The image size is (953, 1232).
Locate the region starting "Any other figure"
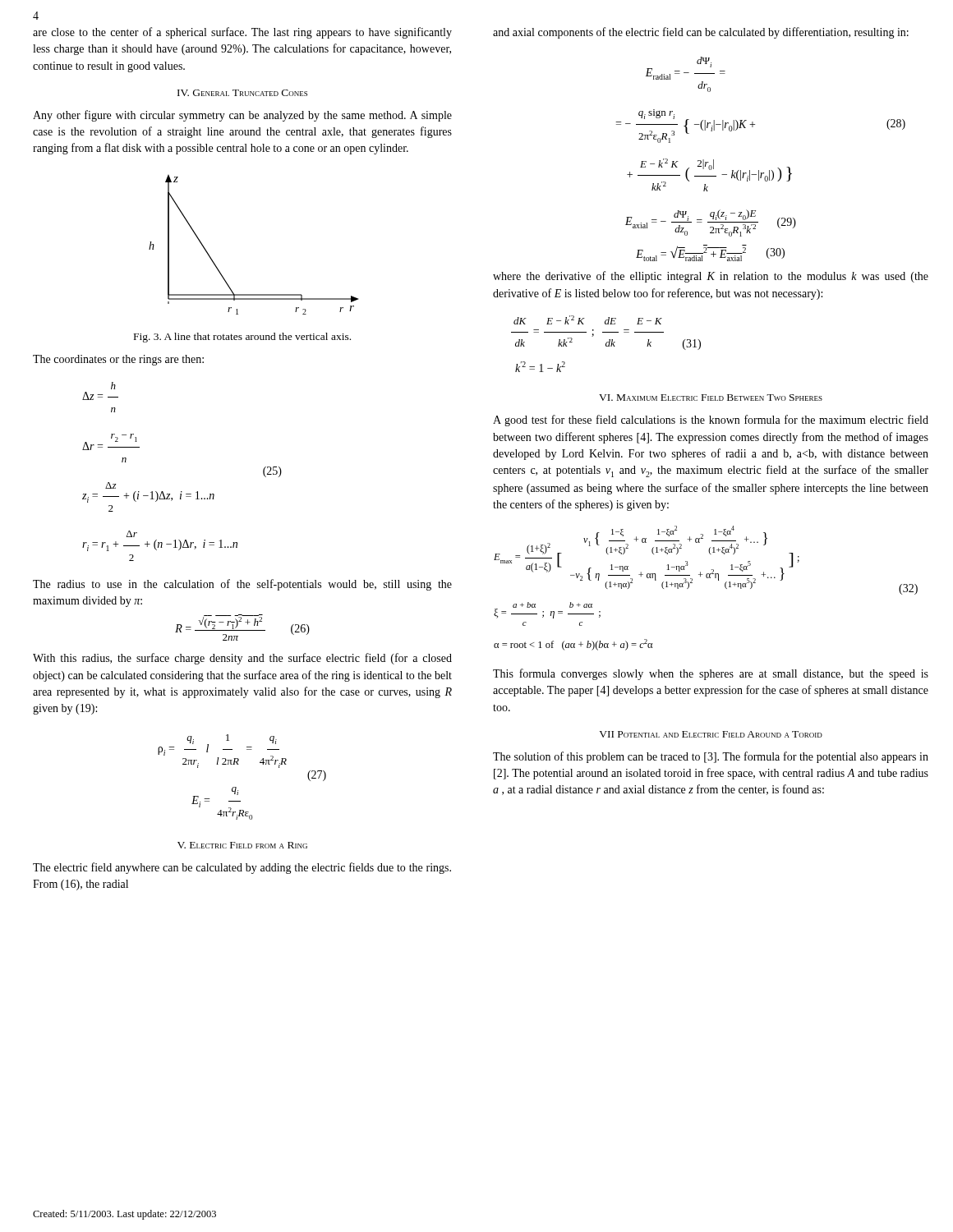point(242,133)
